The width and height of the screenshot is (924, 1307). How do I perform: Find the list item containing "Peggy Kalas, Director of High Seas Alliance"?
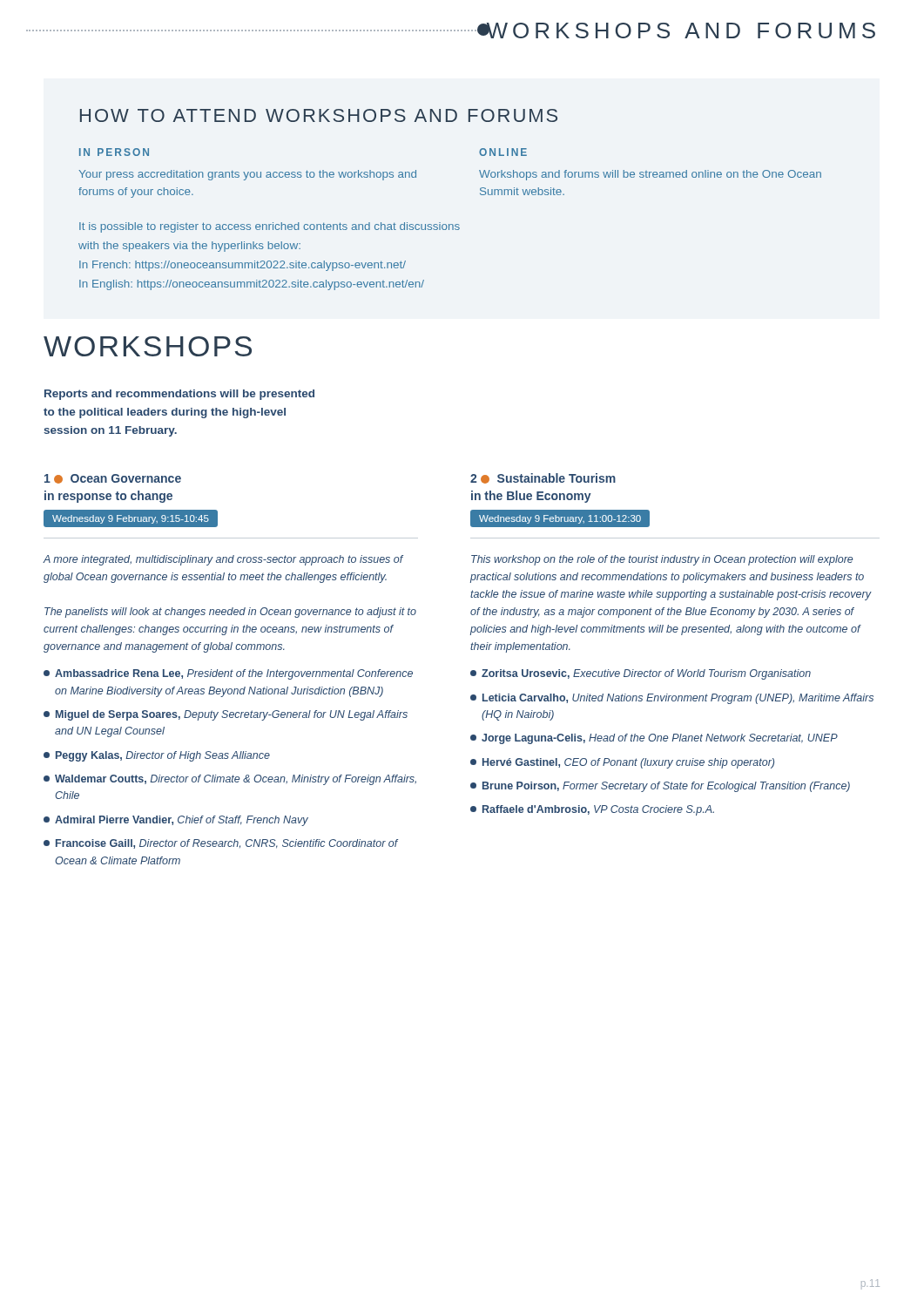[157, 756]
